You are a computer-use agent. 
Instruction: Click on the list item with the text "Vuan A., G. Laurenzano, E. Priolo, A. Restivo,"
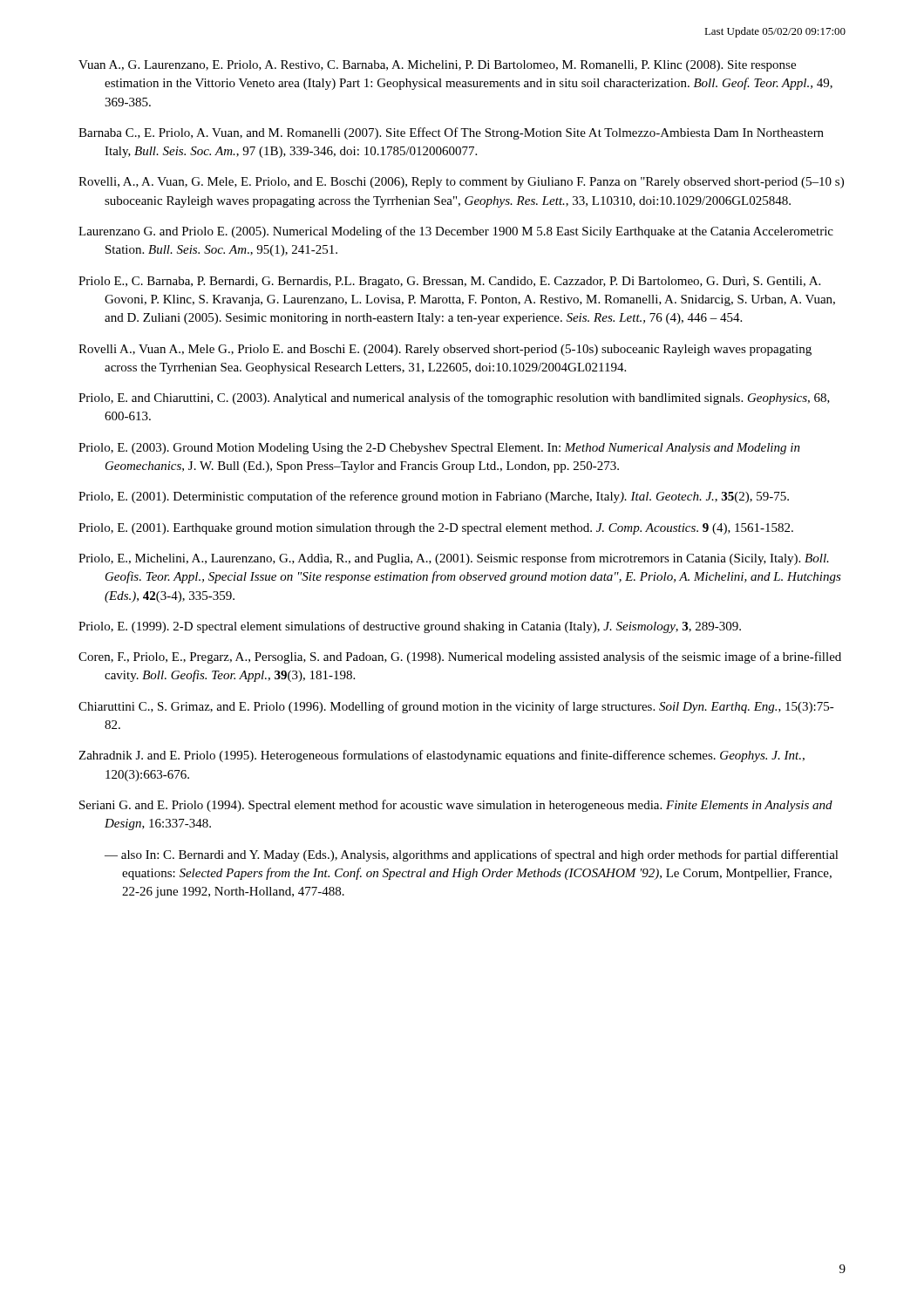462,84
